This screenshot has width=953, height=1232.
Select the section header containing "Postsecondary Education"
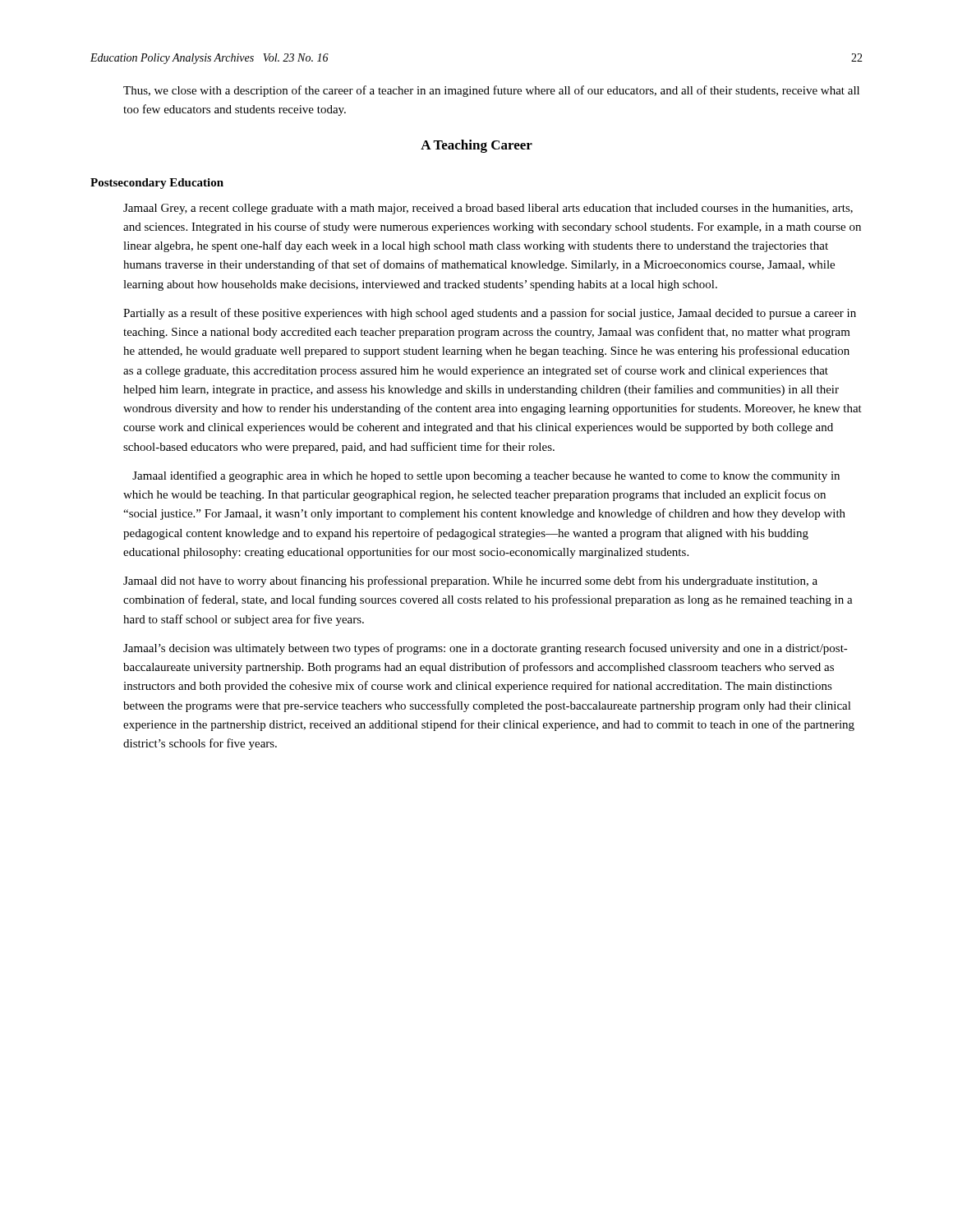[157, 182]
